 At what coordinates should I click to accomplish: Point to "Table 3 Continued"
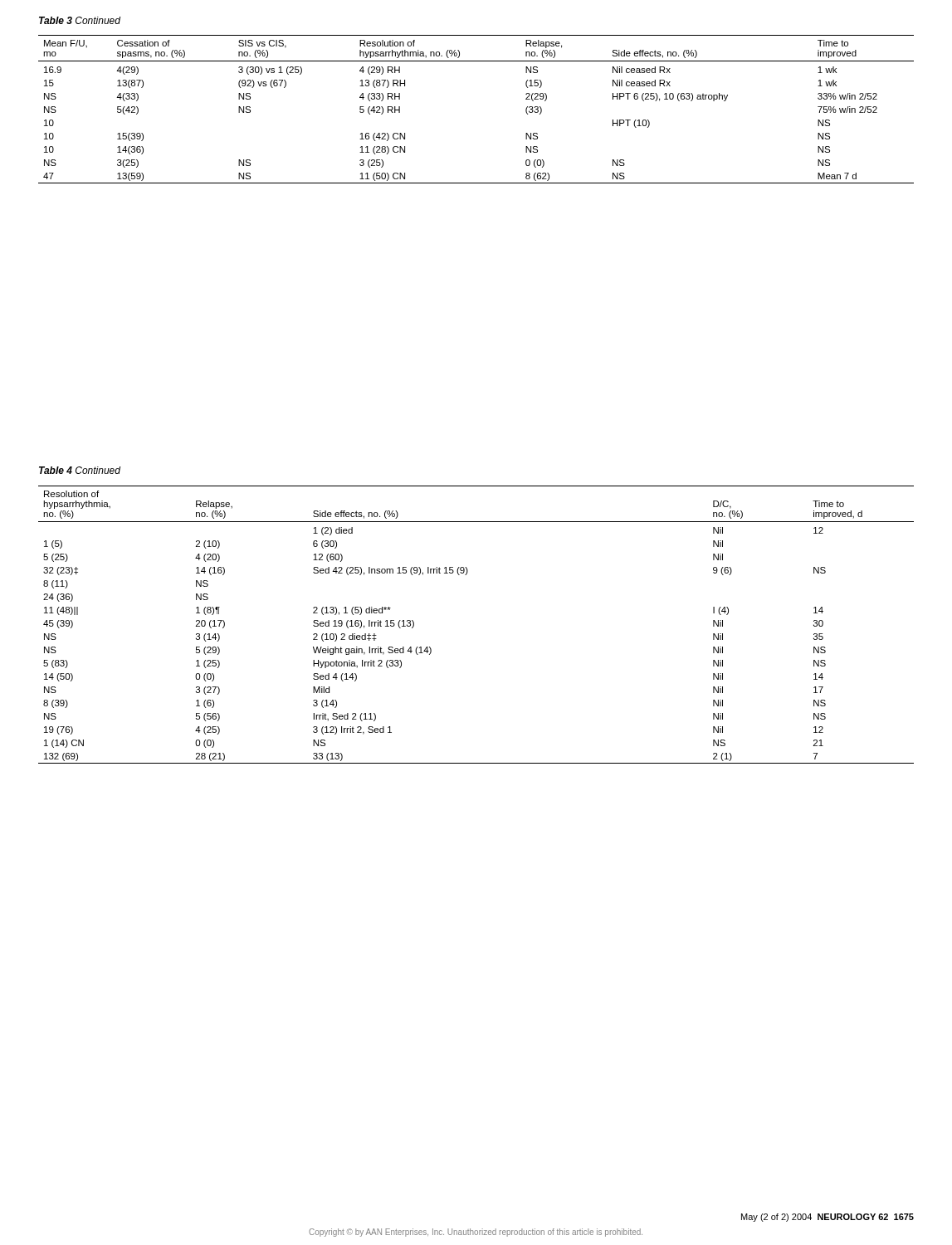[80, 20]
